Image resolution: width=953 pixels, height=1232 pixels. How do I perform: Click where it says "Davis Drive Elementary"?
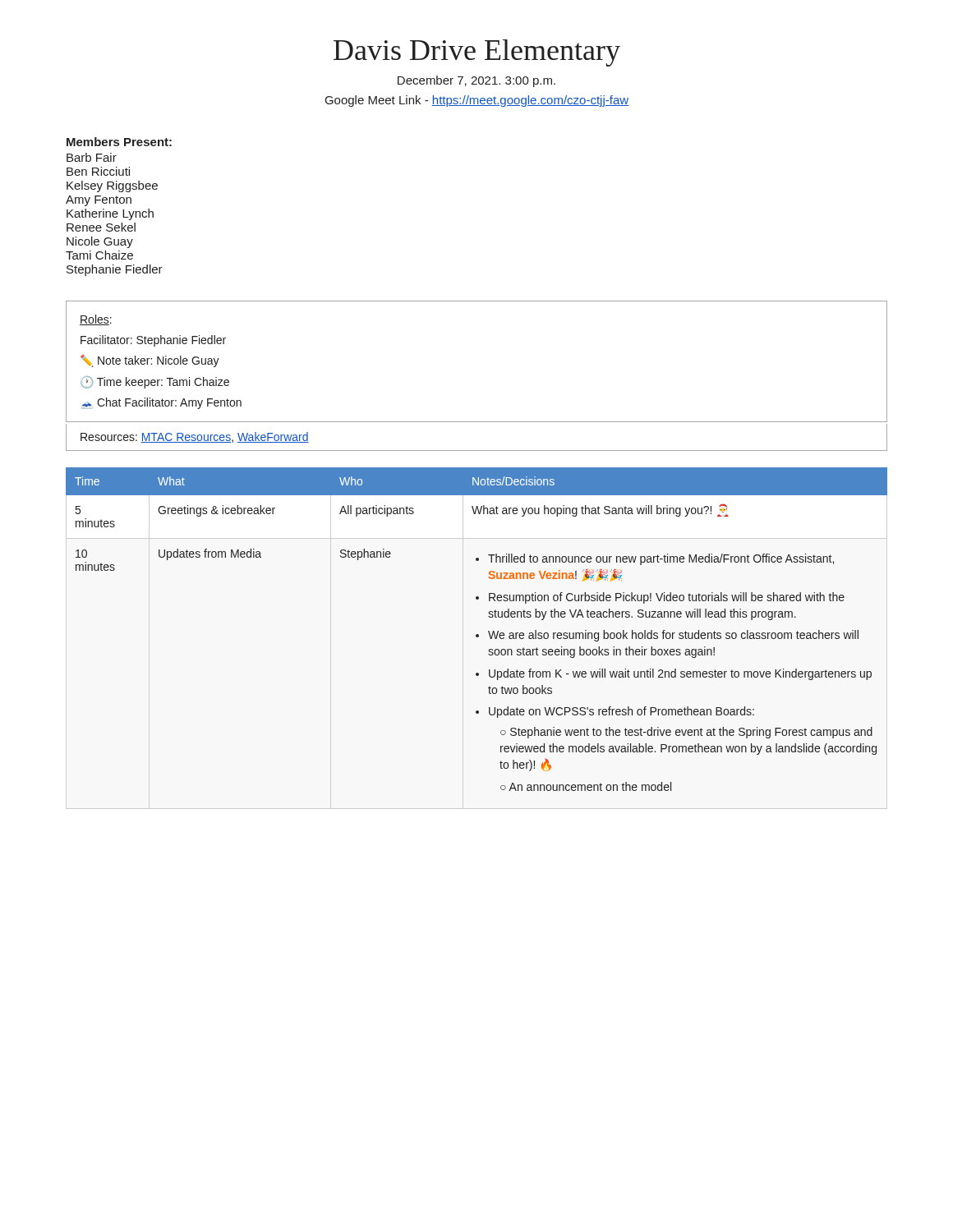(x=476, y=50)
